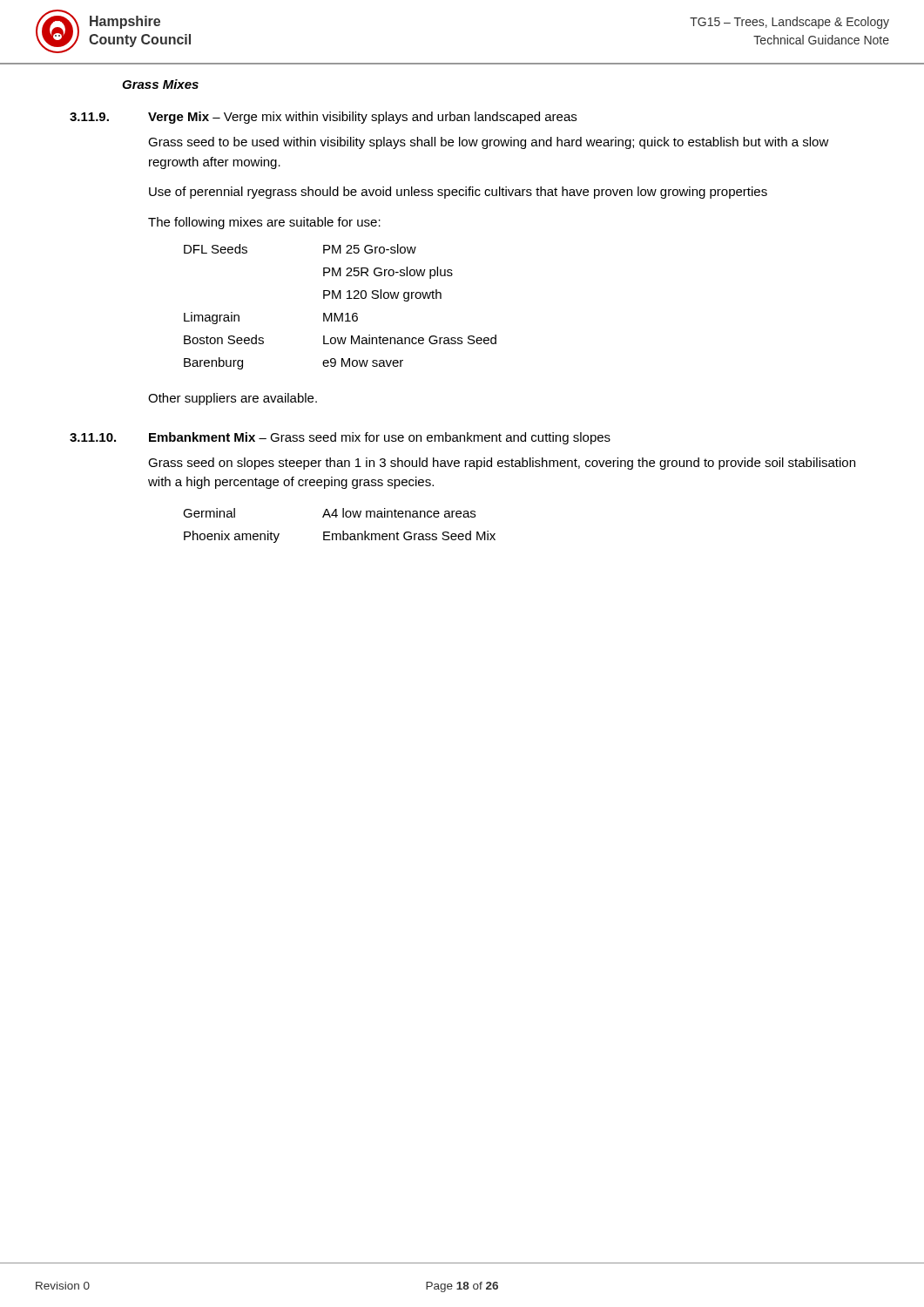Locate the region starting "Grass Mixes"
The height and width of the screenshot is (1307, 924).
(160, 84)
